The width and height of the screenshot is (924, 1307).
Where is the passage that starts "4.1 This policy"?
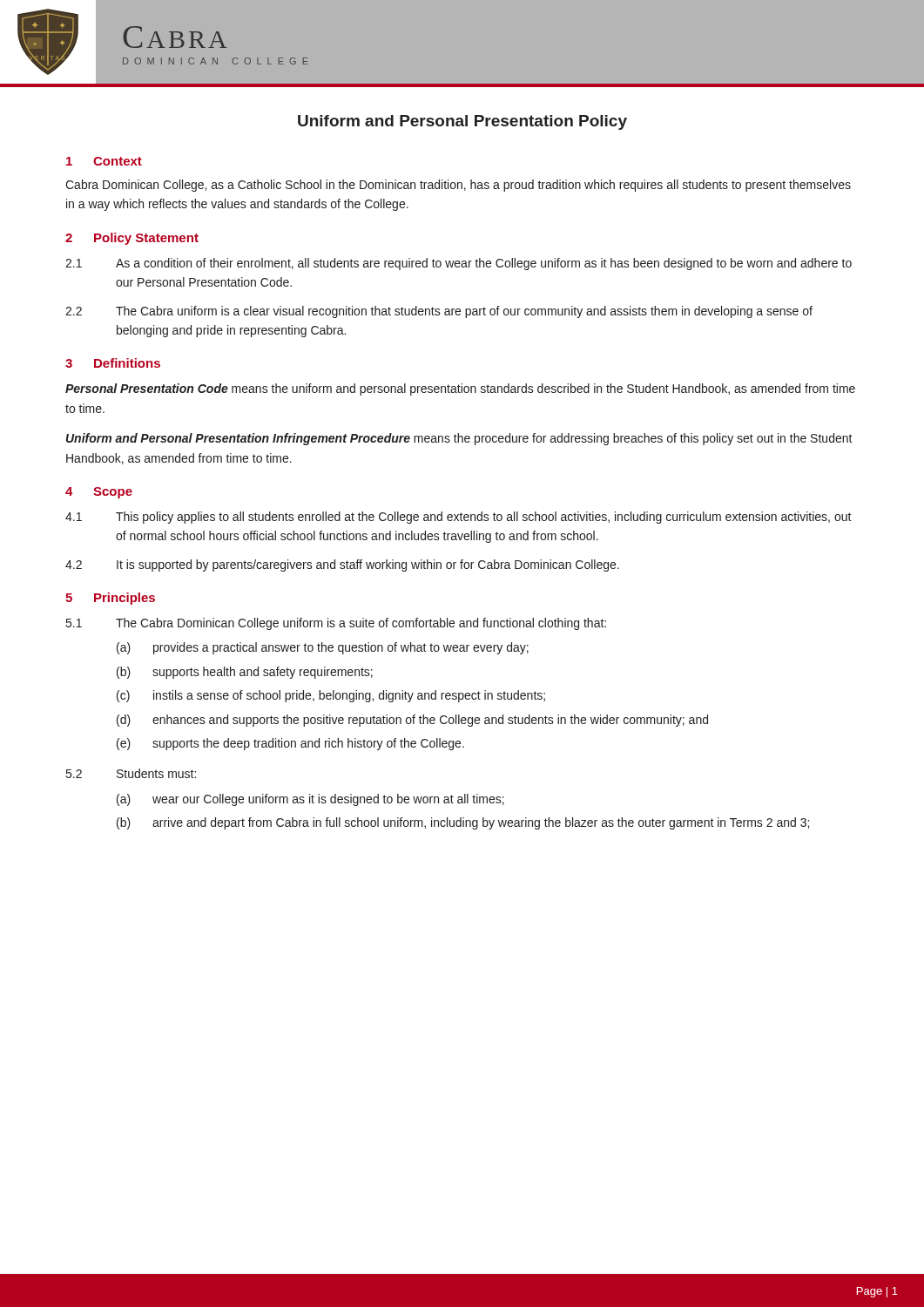pyautogui.click(x=462, y=527)
